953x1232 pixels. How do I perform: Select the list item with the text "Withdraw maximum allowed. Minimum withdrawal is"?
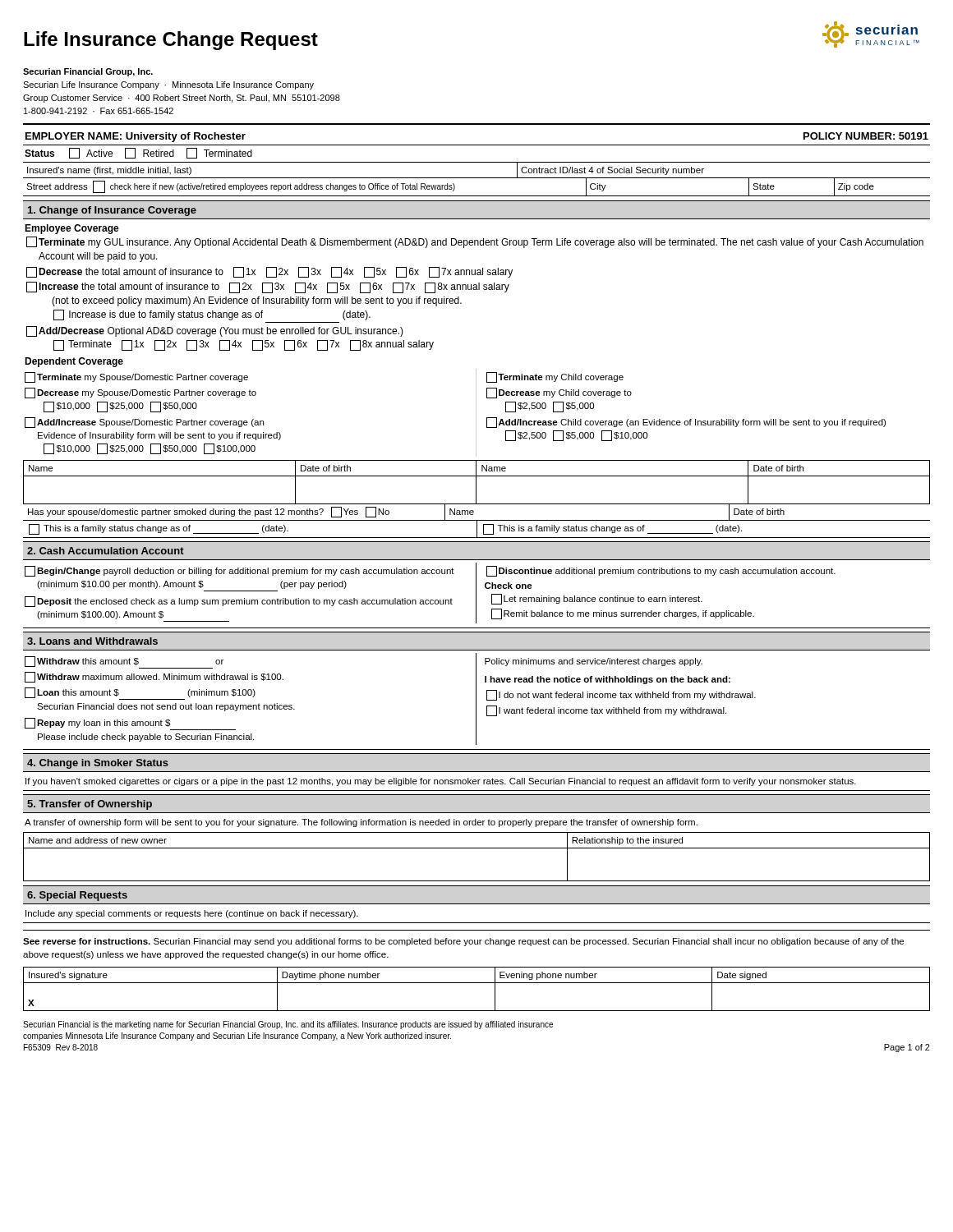[x=154, y=677]
